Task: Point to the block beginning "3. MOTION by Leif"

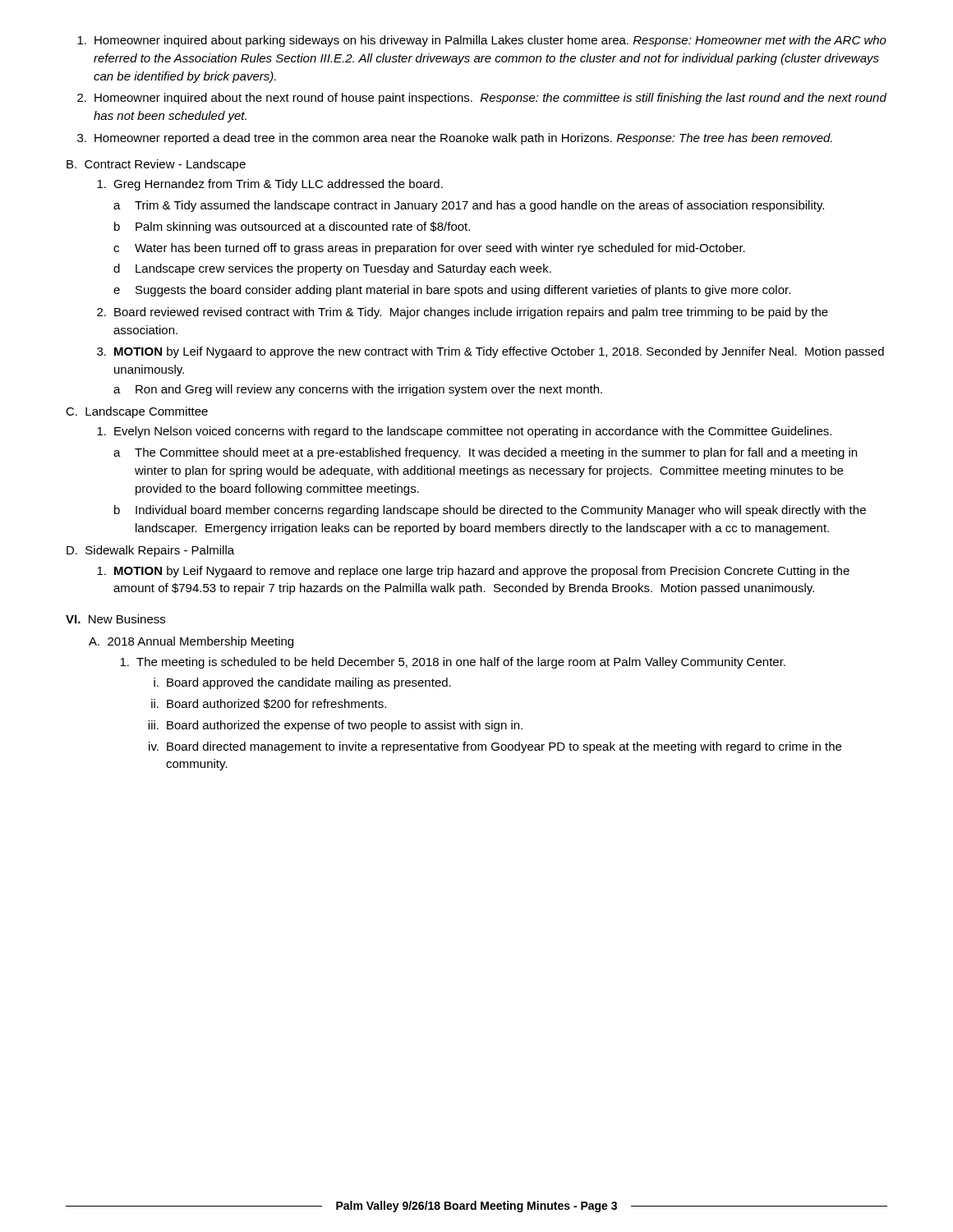Action: click(x=488, y=361)
